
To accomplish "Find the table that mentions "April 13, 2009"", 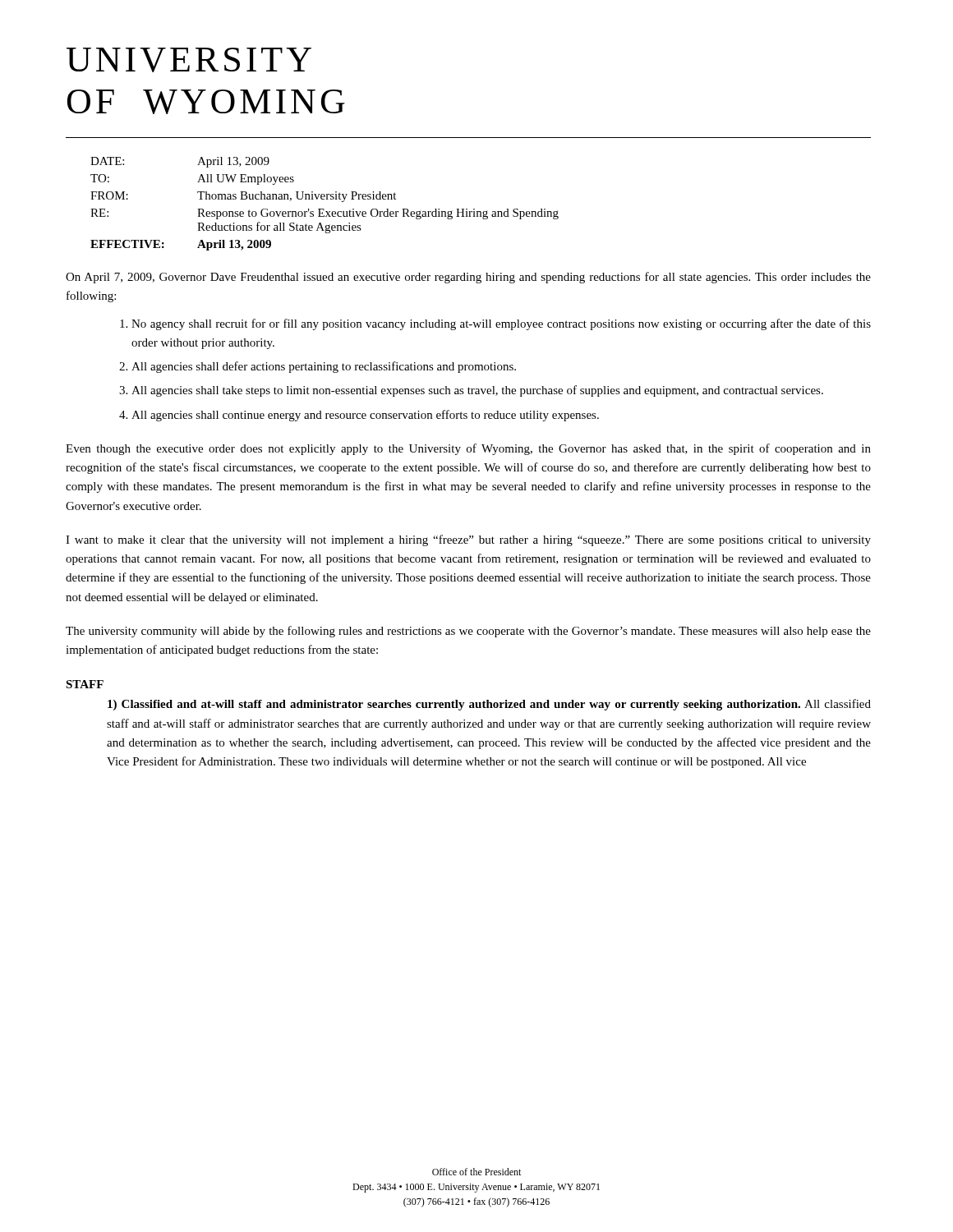I will [468, 203].
